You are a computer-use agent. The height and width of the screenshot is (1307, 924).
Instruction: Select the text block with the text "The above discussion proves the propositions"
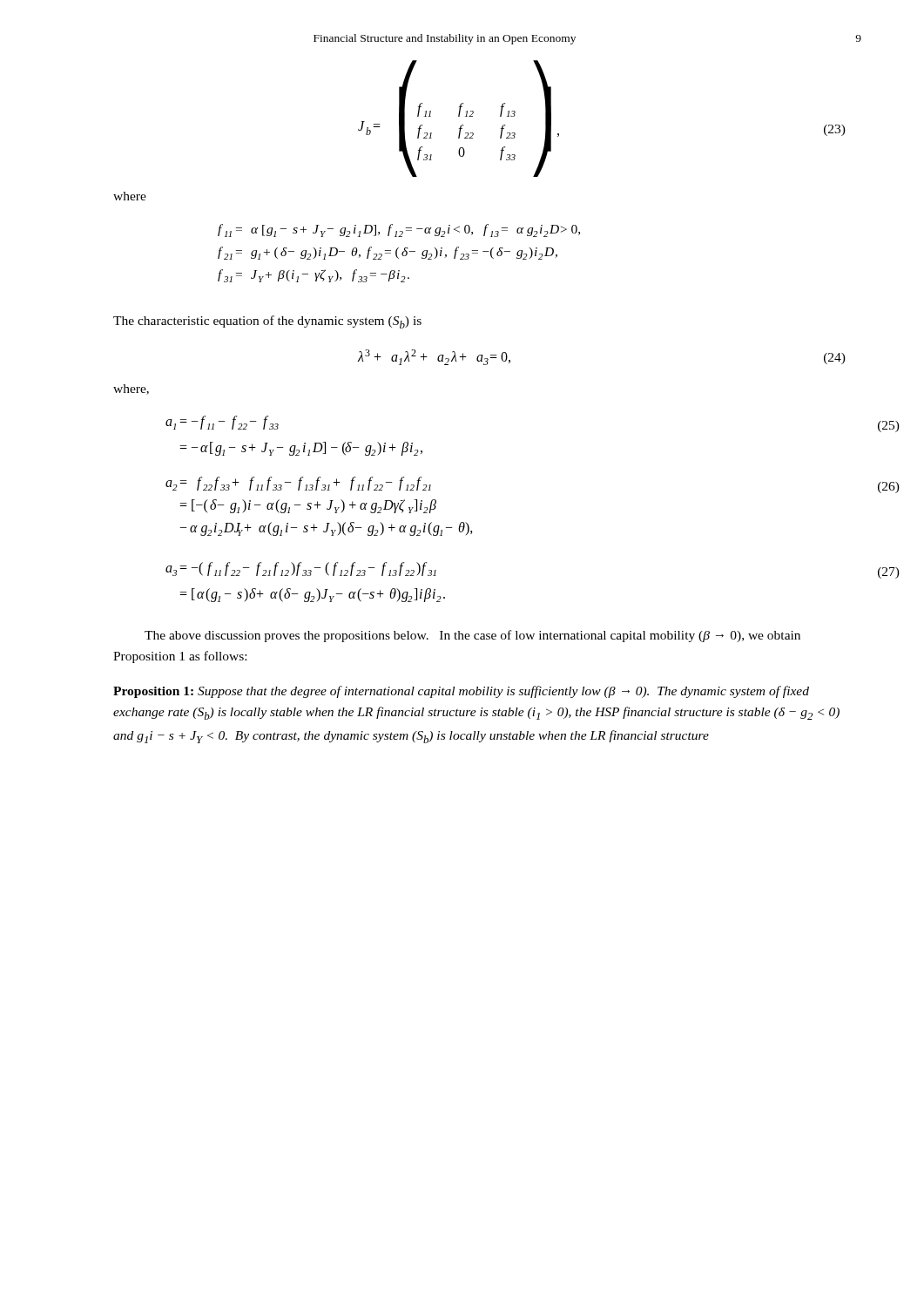click(457, 645)
